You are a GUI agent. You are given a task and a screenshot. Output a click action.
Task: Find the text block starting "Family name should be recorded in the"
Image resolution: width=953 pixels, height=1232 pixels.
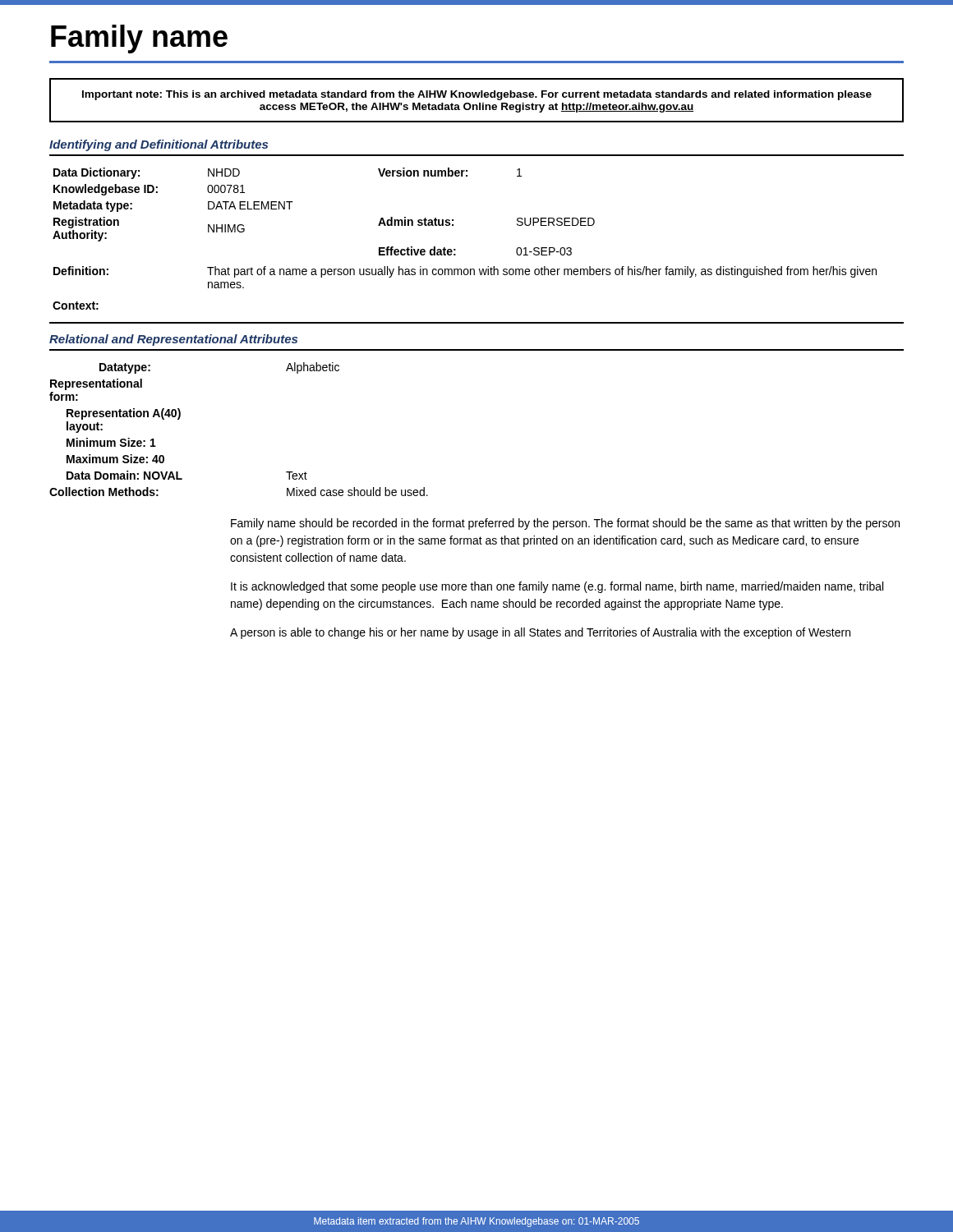[x=567, y=578]
